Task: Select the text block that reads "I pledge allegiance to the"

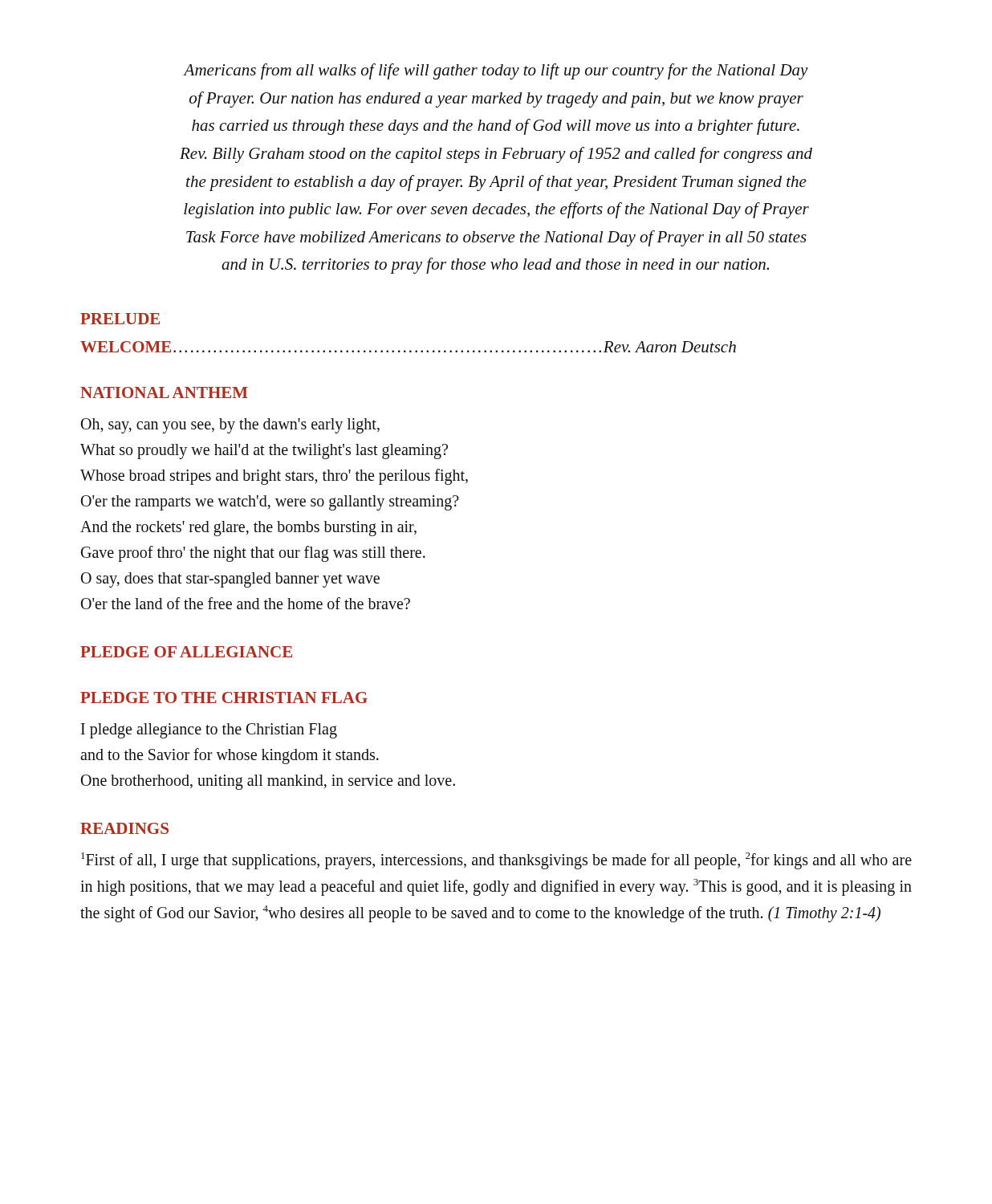Action: pyautogui.click(x=268, y=755)
